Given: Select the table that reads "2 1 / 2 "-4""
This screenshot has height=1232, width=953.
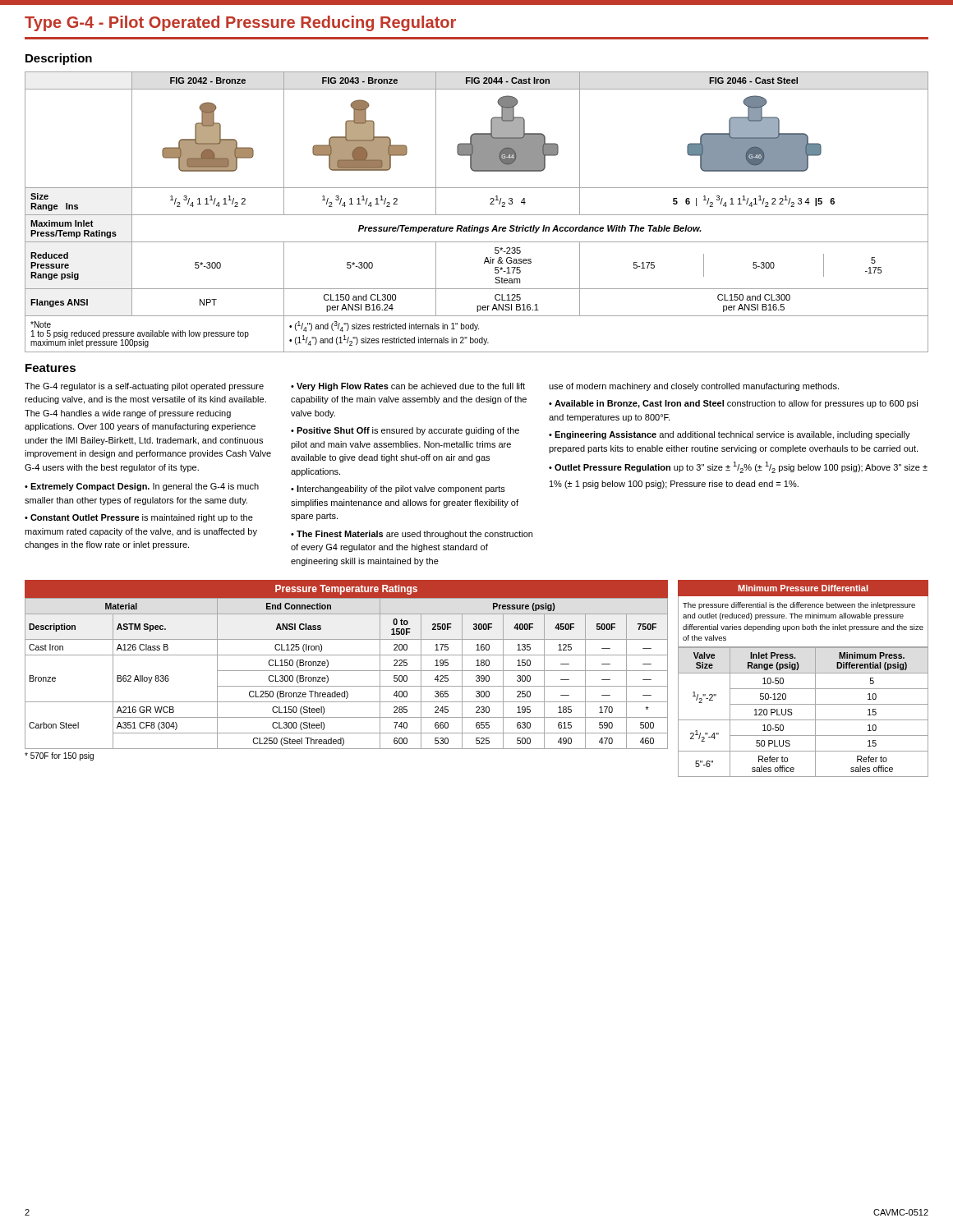Looking at the screenshot, I should tap(803, 679).
